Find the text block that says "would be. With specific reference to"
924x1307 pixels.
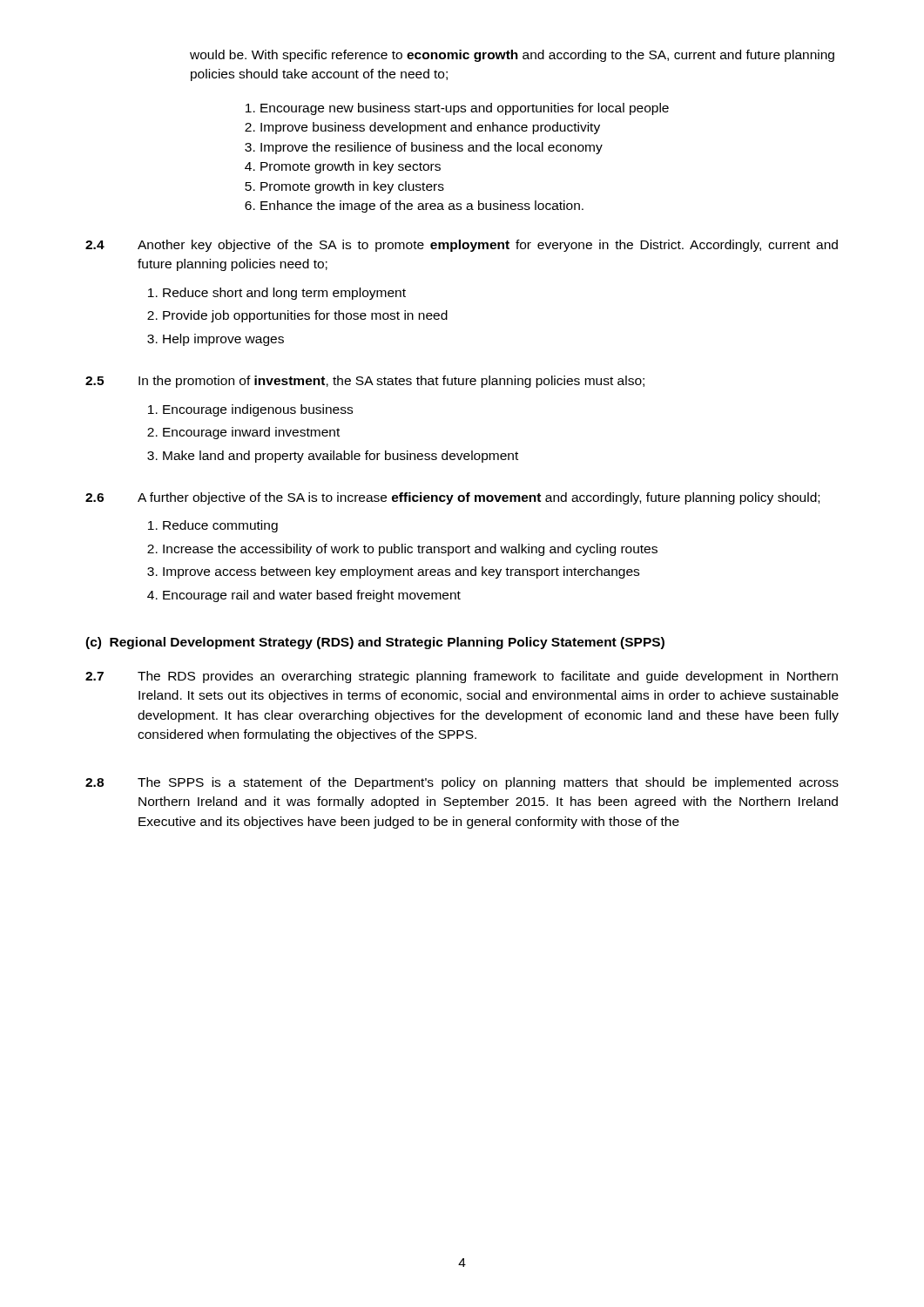[x=512, y=64]
